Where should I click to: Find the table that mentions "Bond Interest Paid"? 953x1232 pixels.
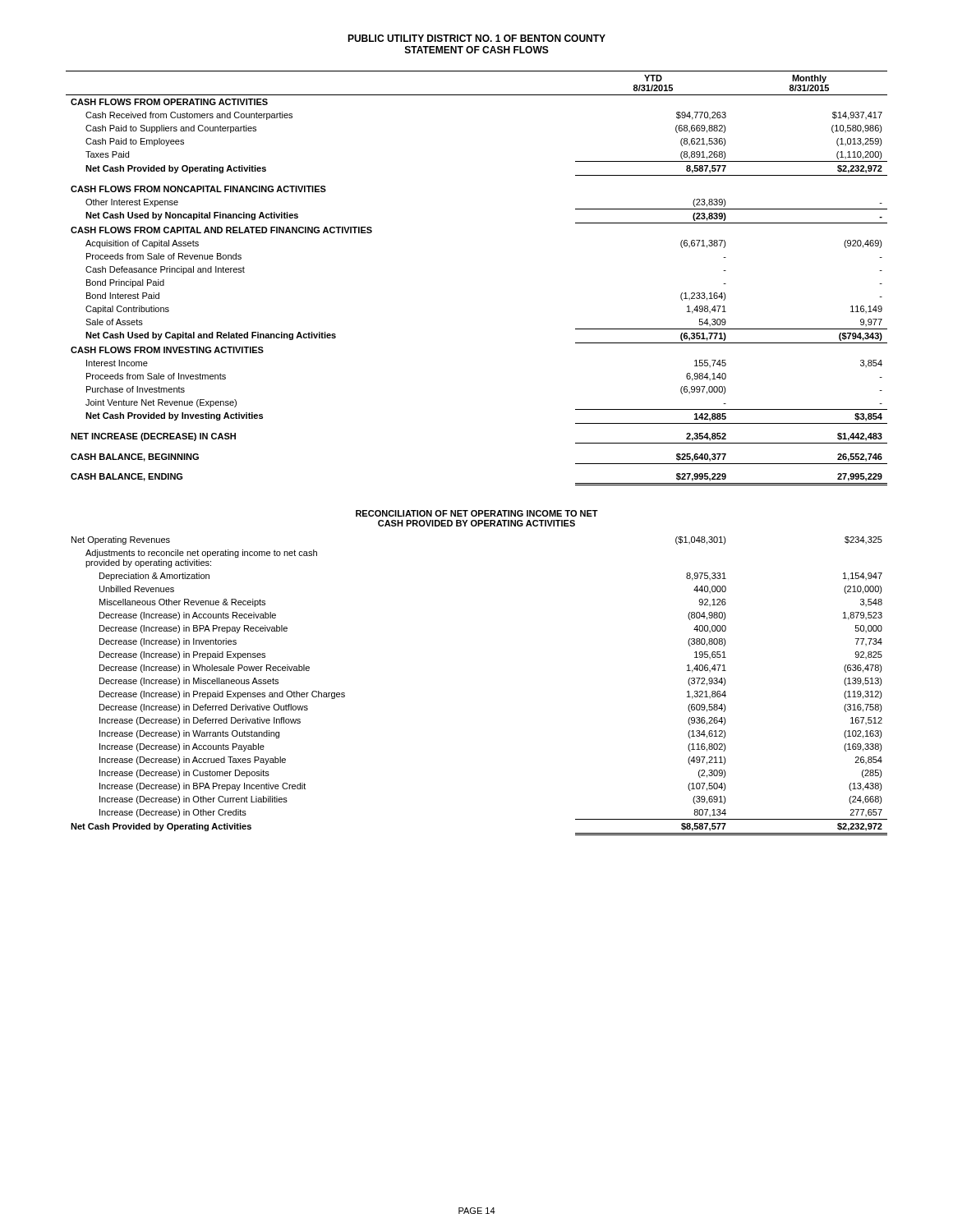pos(476,278)
